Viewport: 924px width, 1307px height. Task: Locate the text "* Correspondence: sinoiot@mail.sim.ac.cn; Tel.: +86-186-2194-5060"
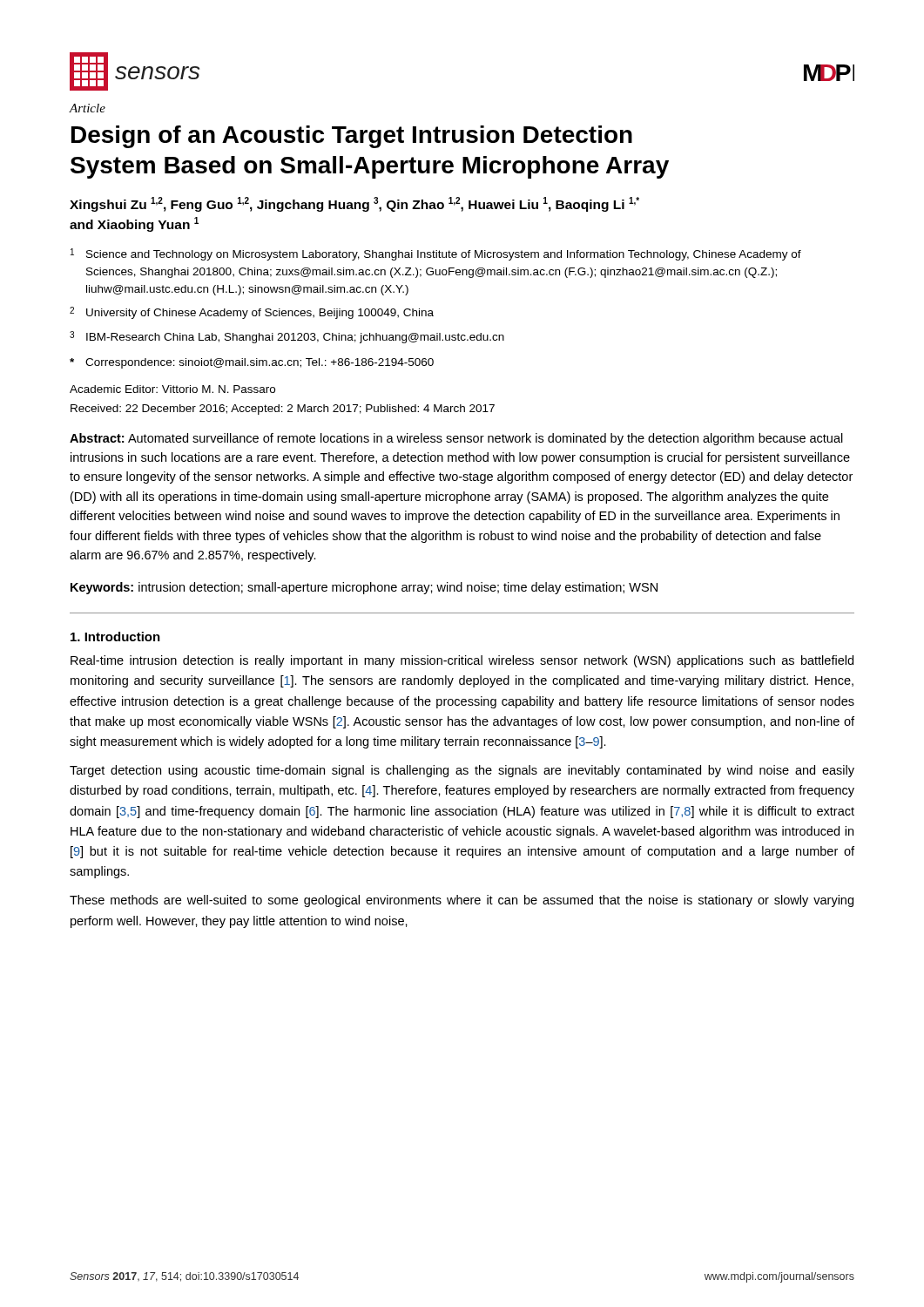click(x=252, y=363)
